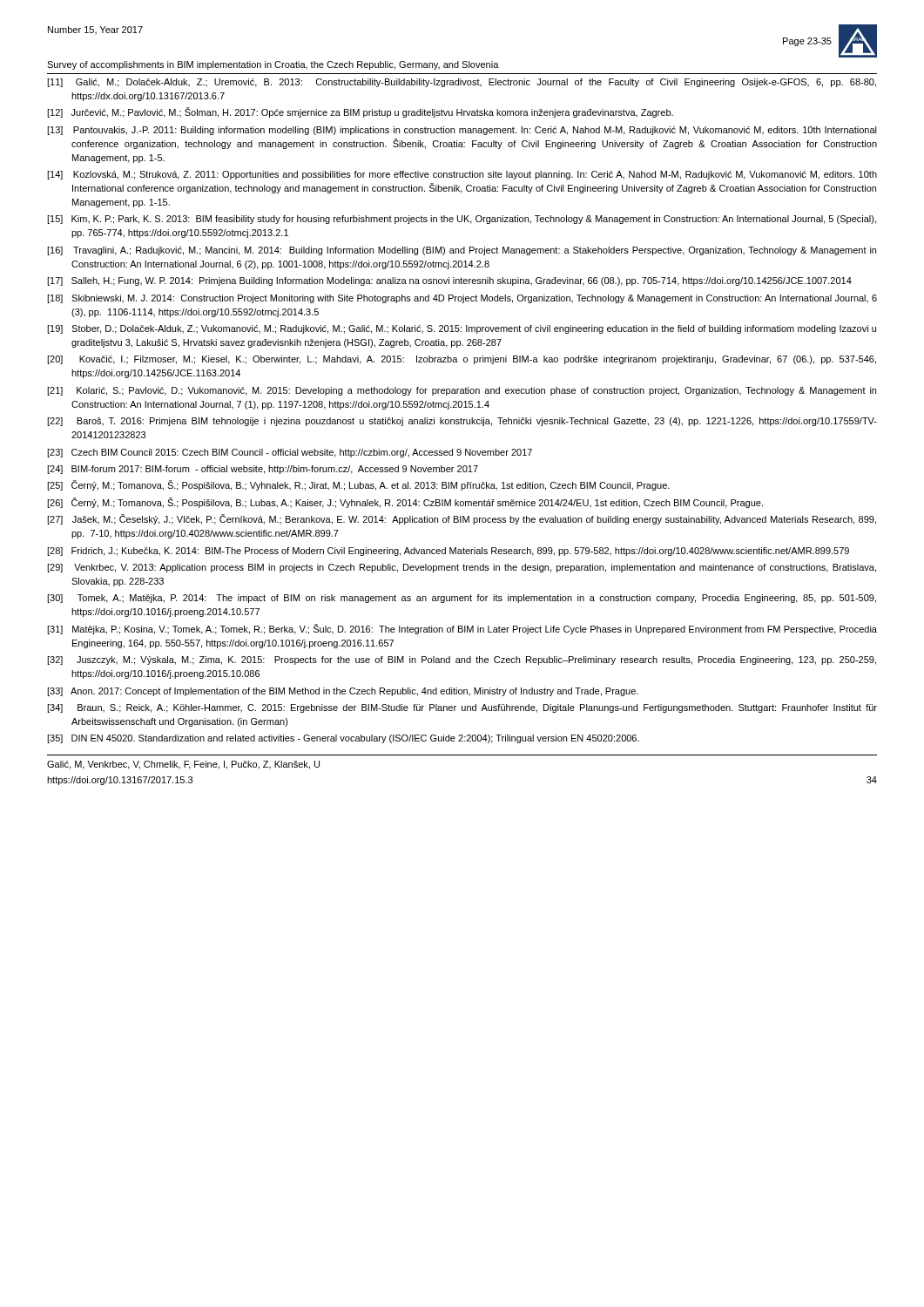Find the passage starting "[13] Pantouvakis, J.-P. 2011: Building information modelling"
The width and height of the screenshot is (924, 1307).
pos(462,144)
